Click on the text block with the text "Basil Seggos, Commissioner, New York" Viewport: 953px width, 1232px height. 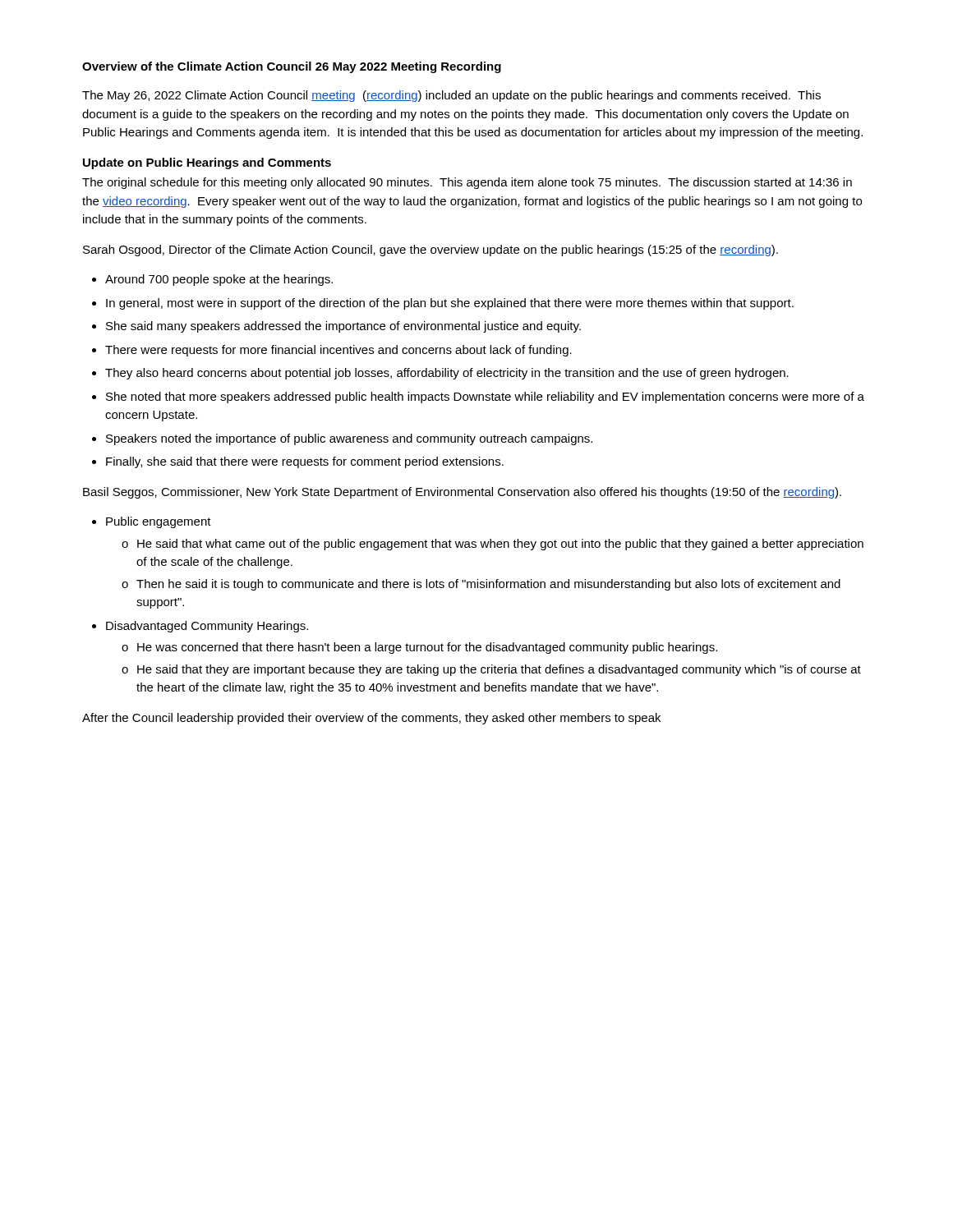[476, 492]
